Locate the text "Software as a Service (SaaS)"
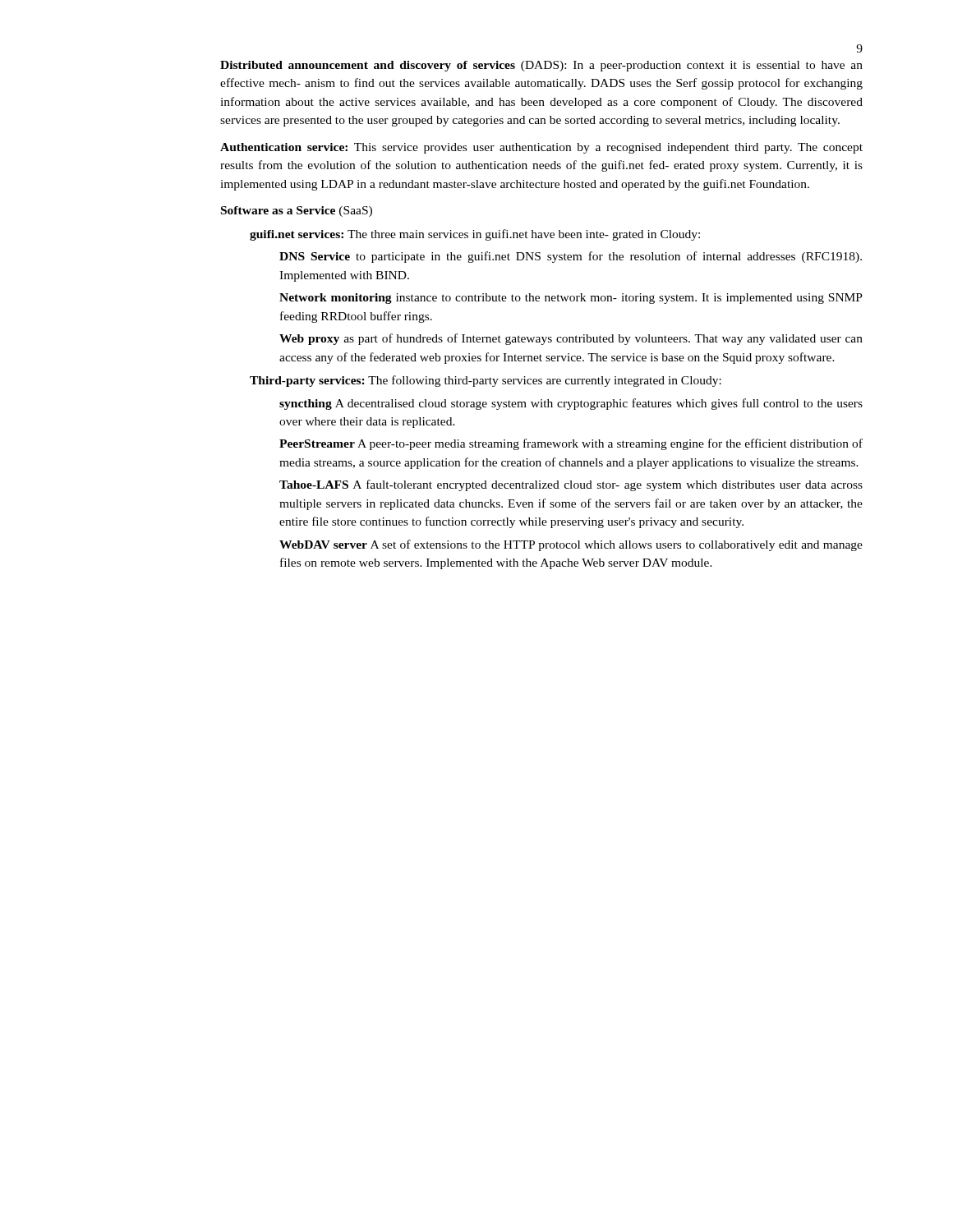953x1232 pixels. pos(296,210)
